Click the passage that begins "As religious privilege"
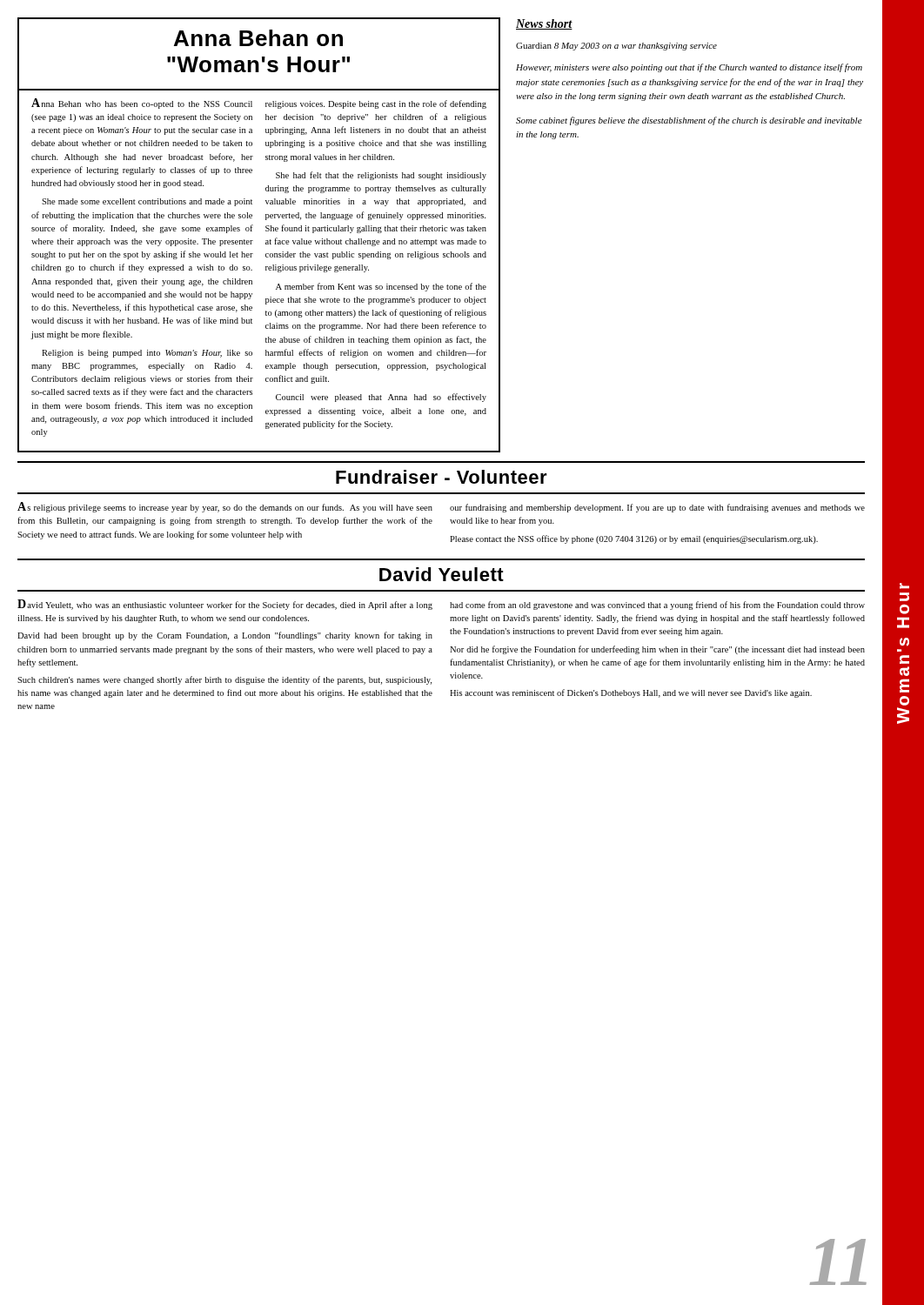The width and height of the screenshot is (924, 1305). 441,526
